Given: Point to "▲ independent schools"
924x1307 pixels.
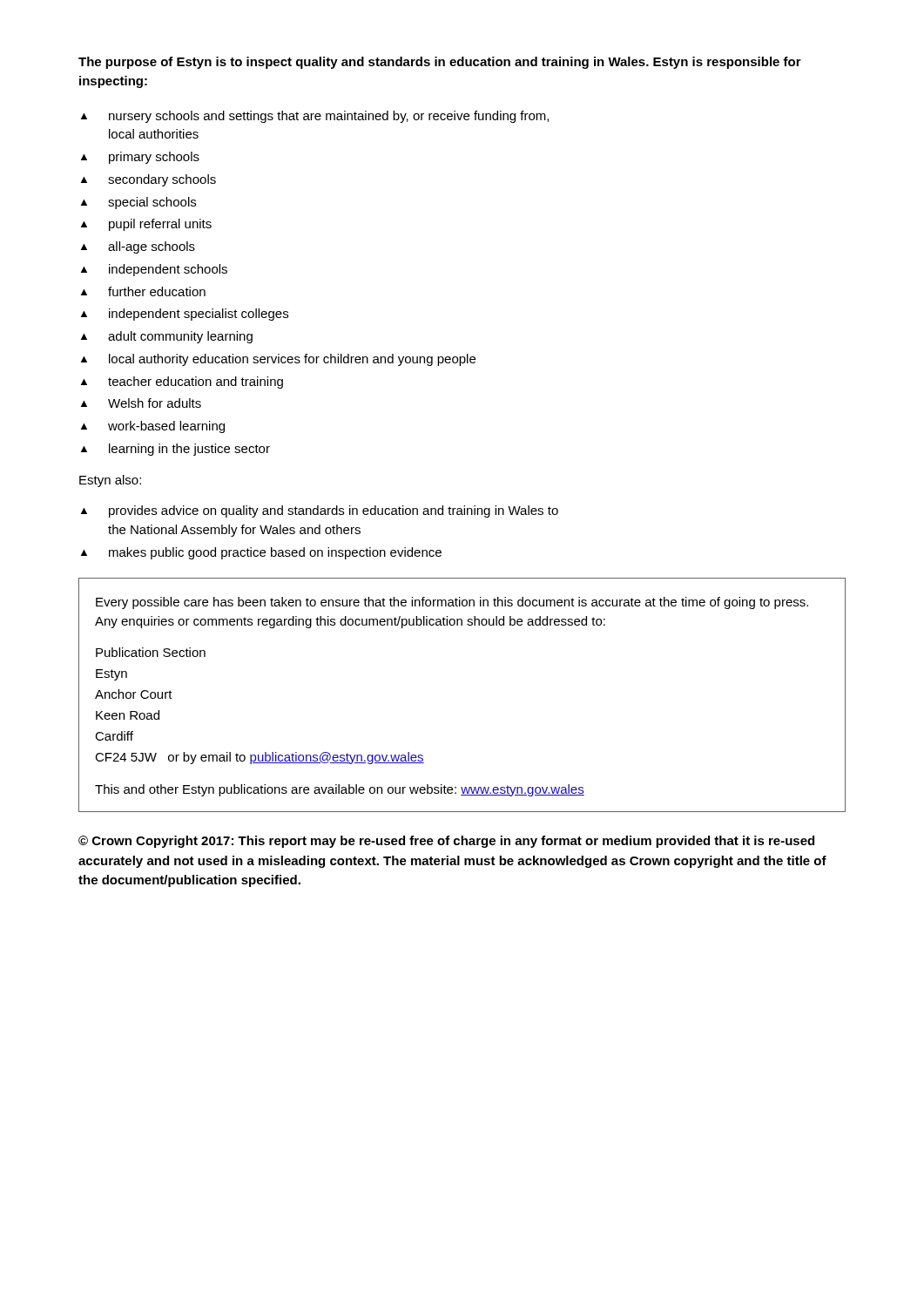Looking at the screenshot, I should click(x=154, y=270).
